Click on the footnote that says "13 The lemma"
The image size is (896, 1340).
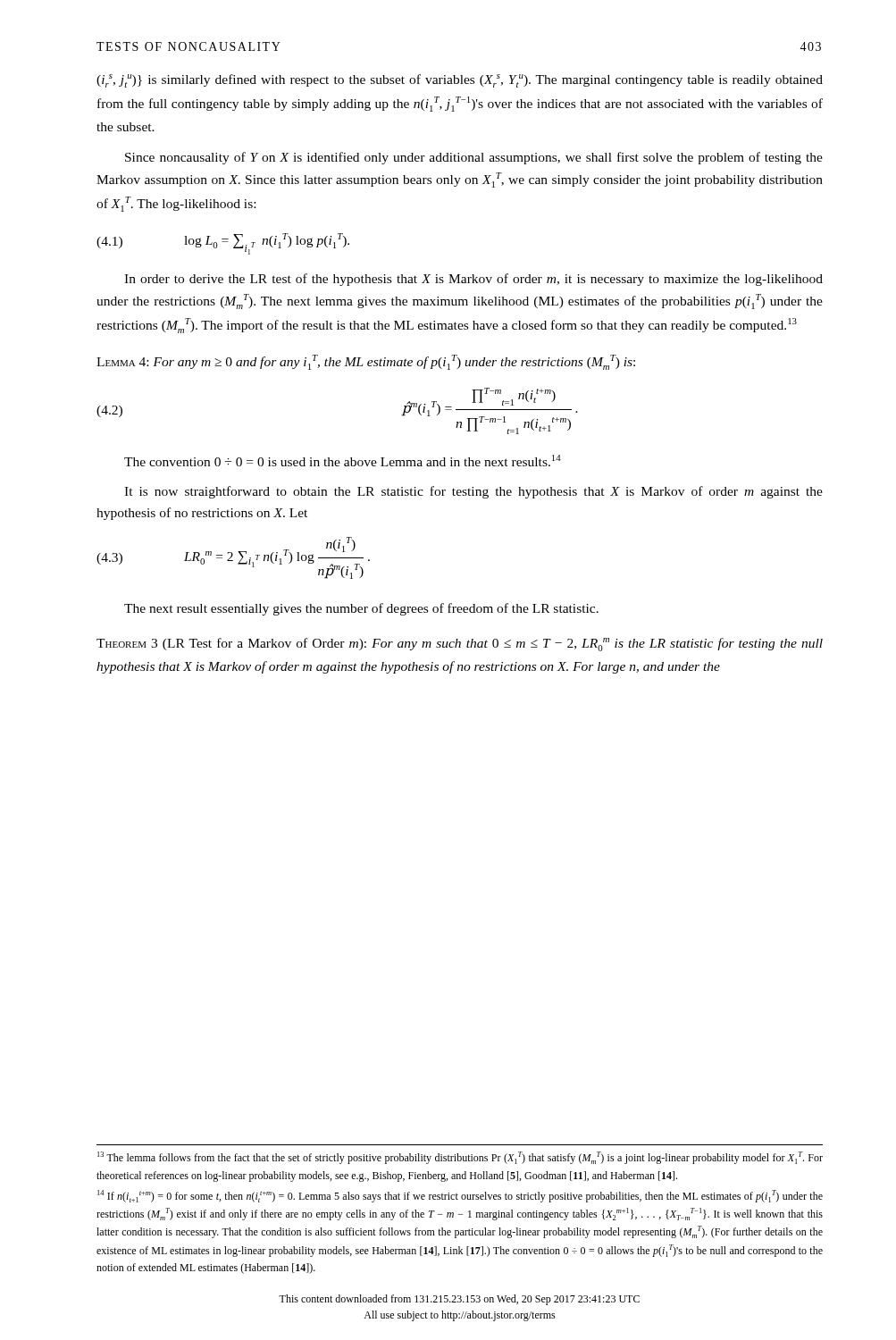click(x=460, y=1166)
